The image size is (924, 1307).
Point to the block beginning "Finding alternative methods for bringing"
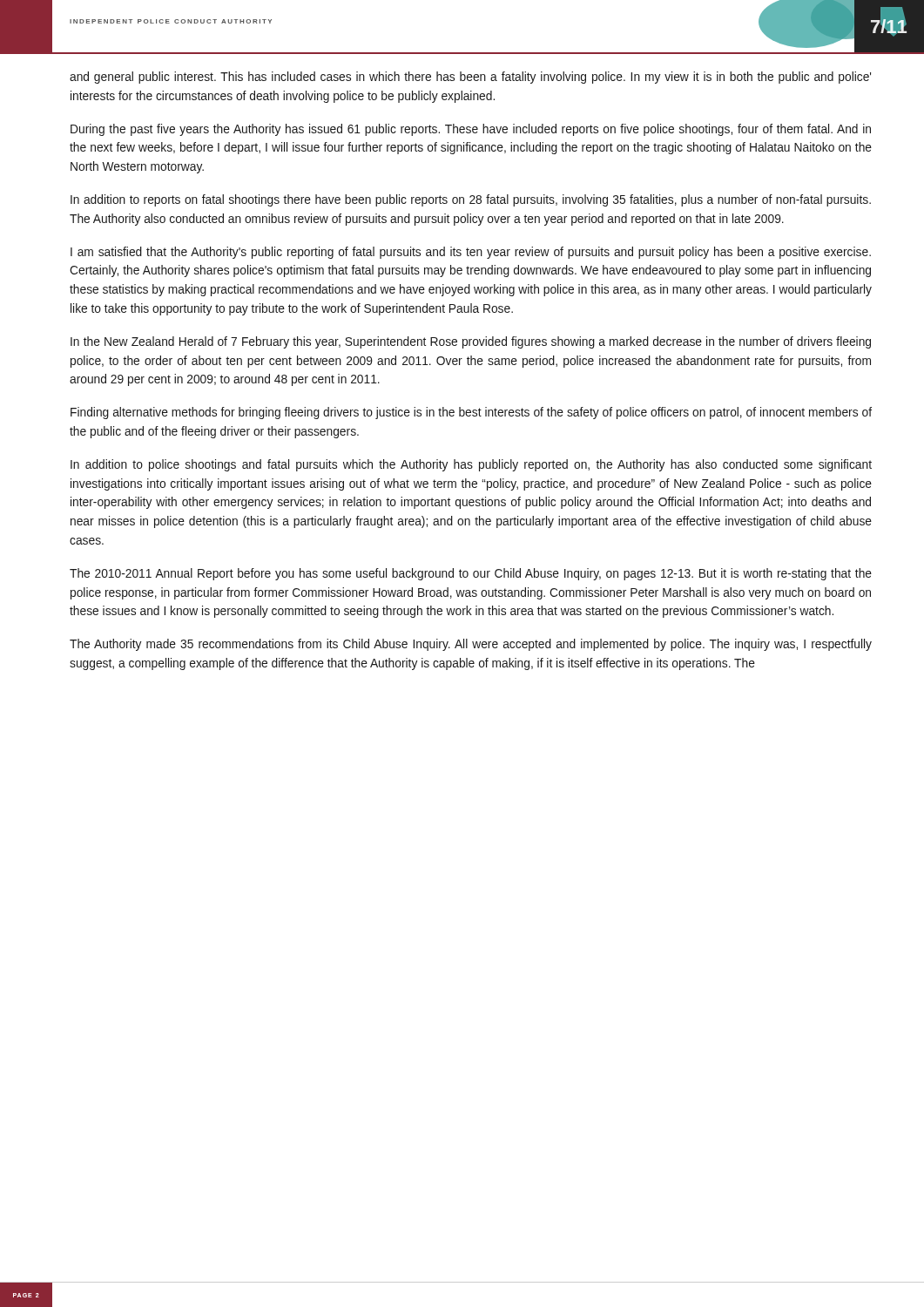pyautogui.click(x=471, y=423)
